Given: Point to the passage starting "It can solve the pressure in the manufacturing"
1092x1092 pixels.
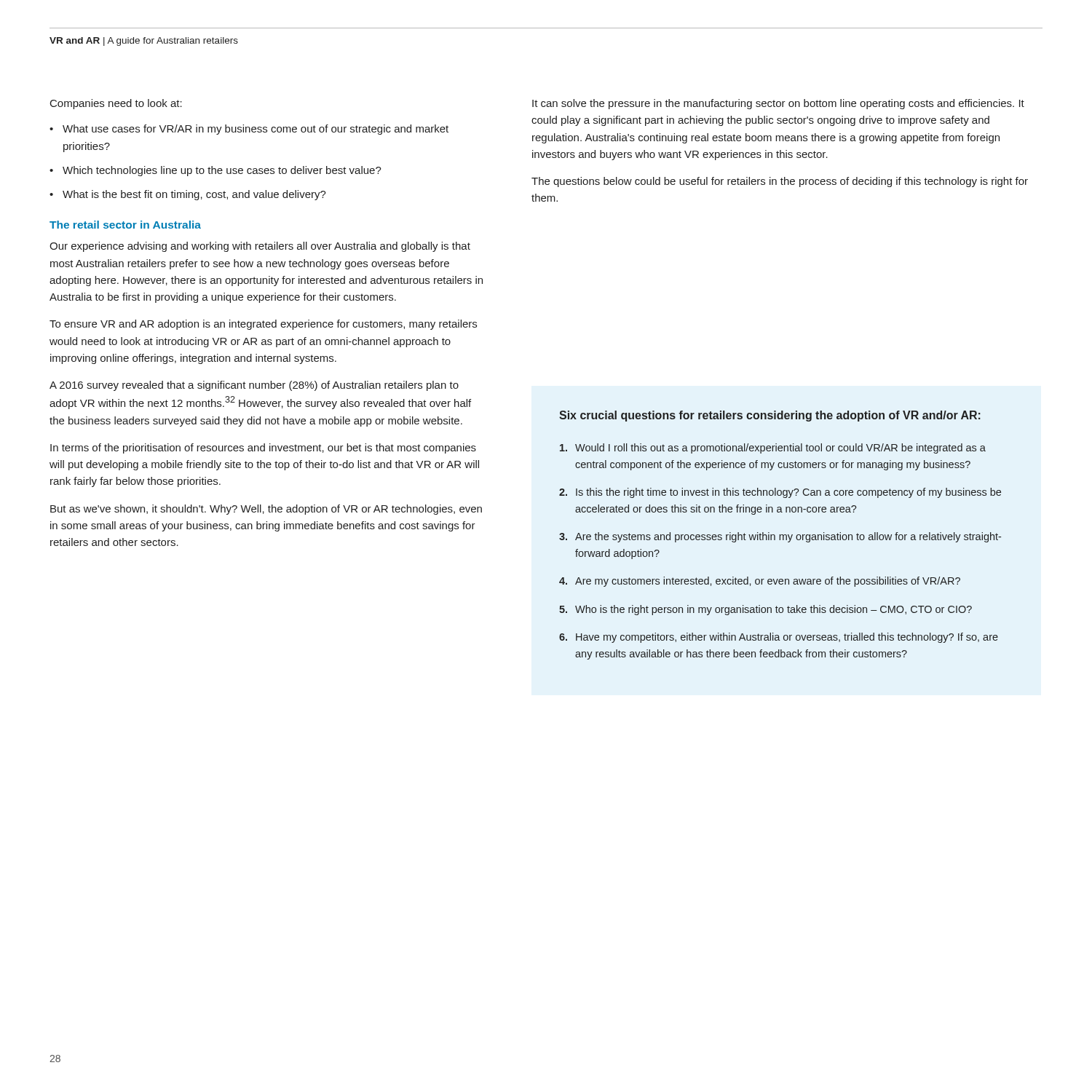Looking at the screenshot, I should (x=778, y=128).
